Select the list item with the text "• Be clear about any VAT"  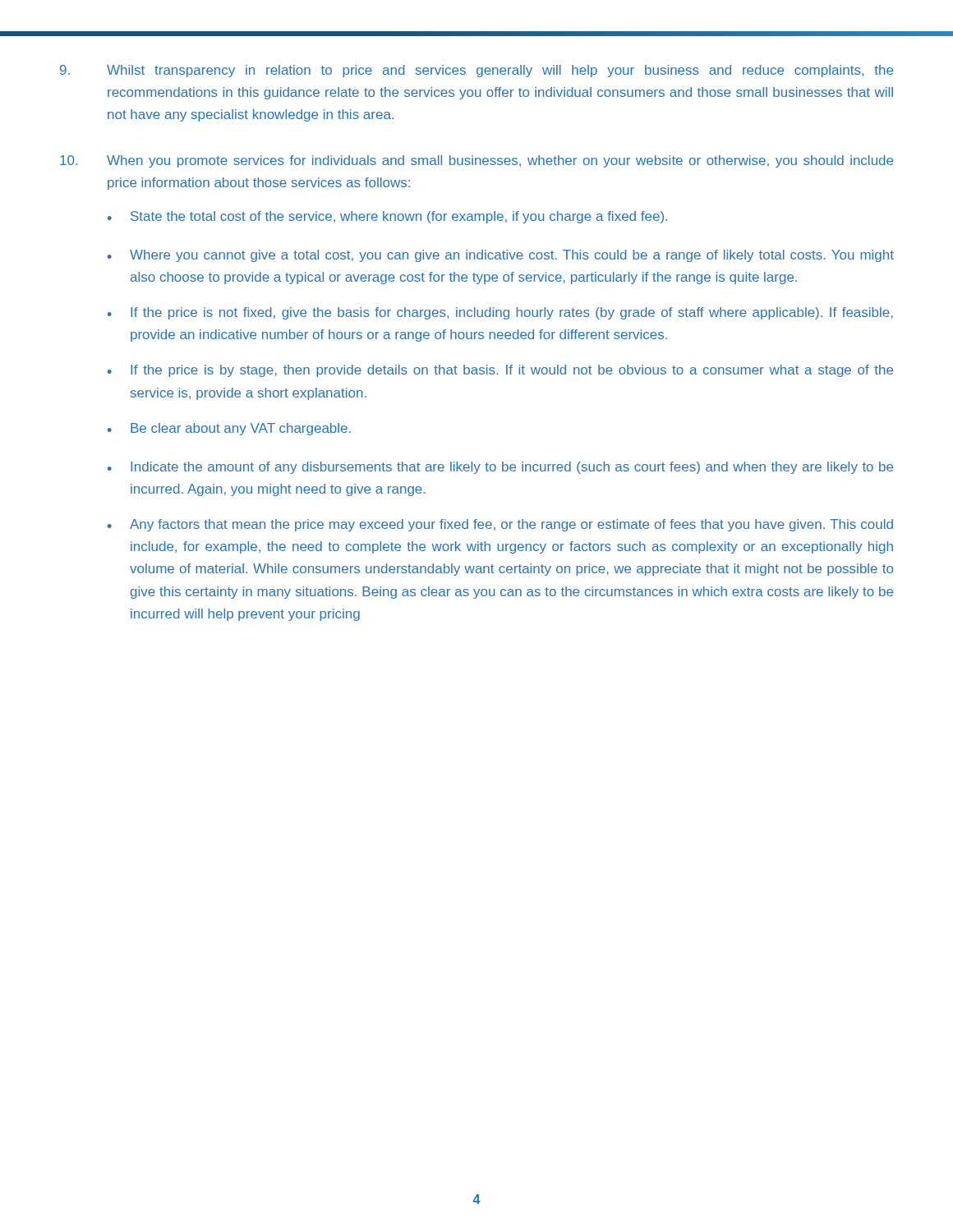(x=229, y=429)
